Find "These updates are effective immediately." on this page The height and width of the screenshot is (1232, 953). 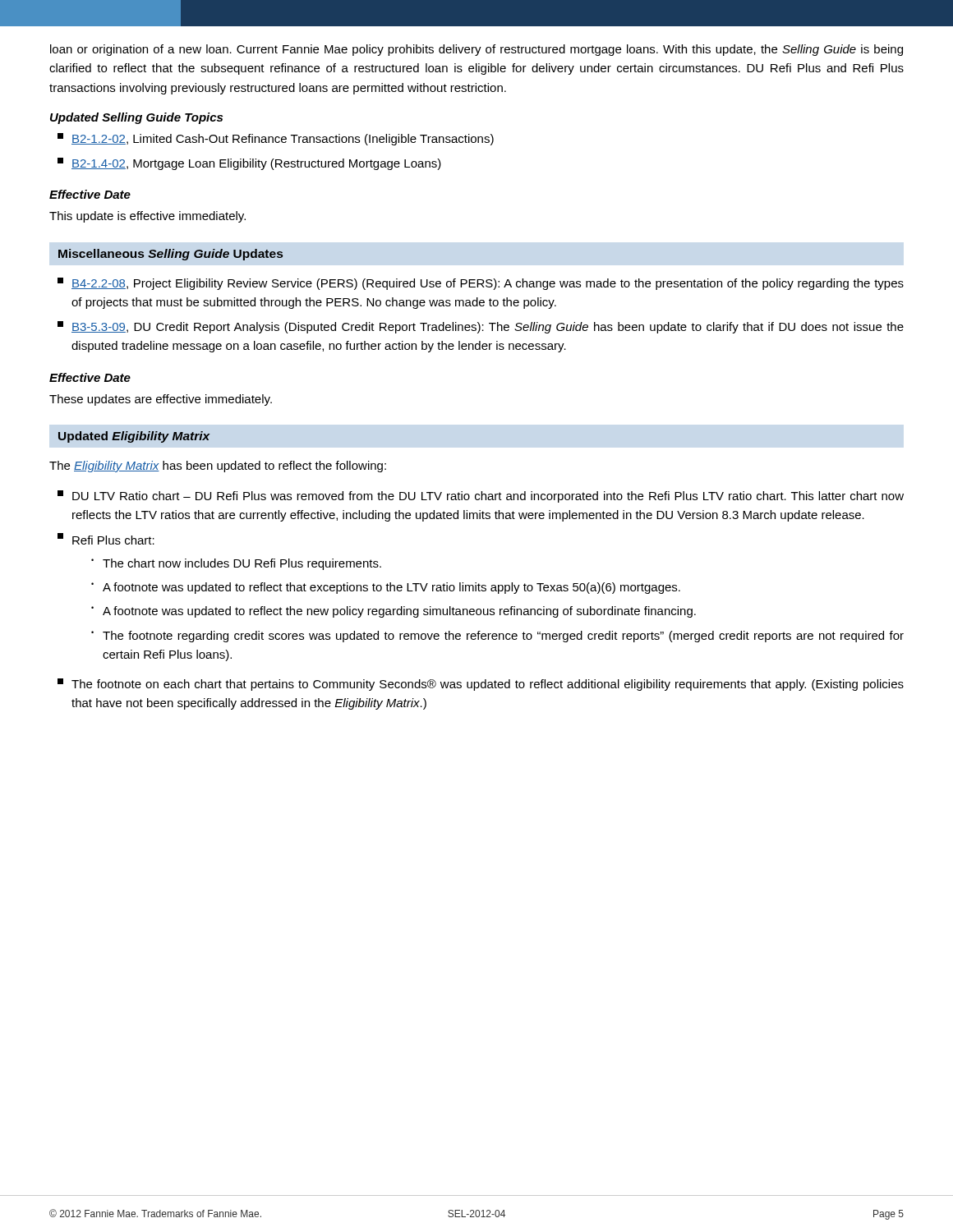pos(161,398)
